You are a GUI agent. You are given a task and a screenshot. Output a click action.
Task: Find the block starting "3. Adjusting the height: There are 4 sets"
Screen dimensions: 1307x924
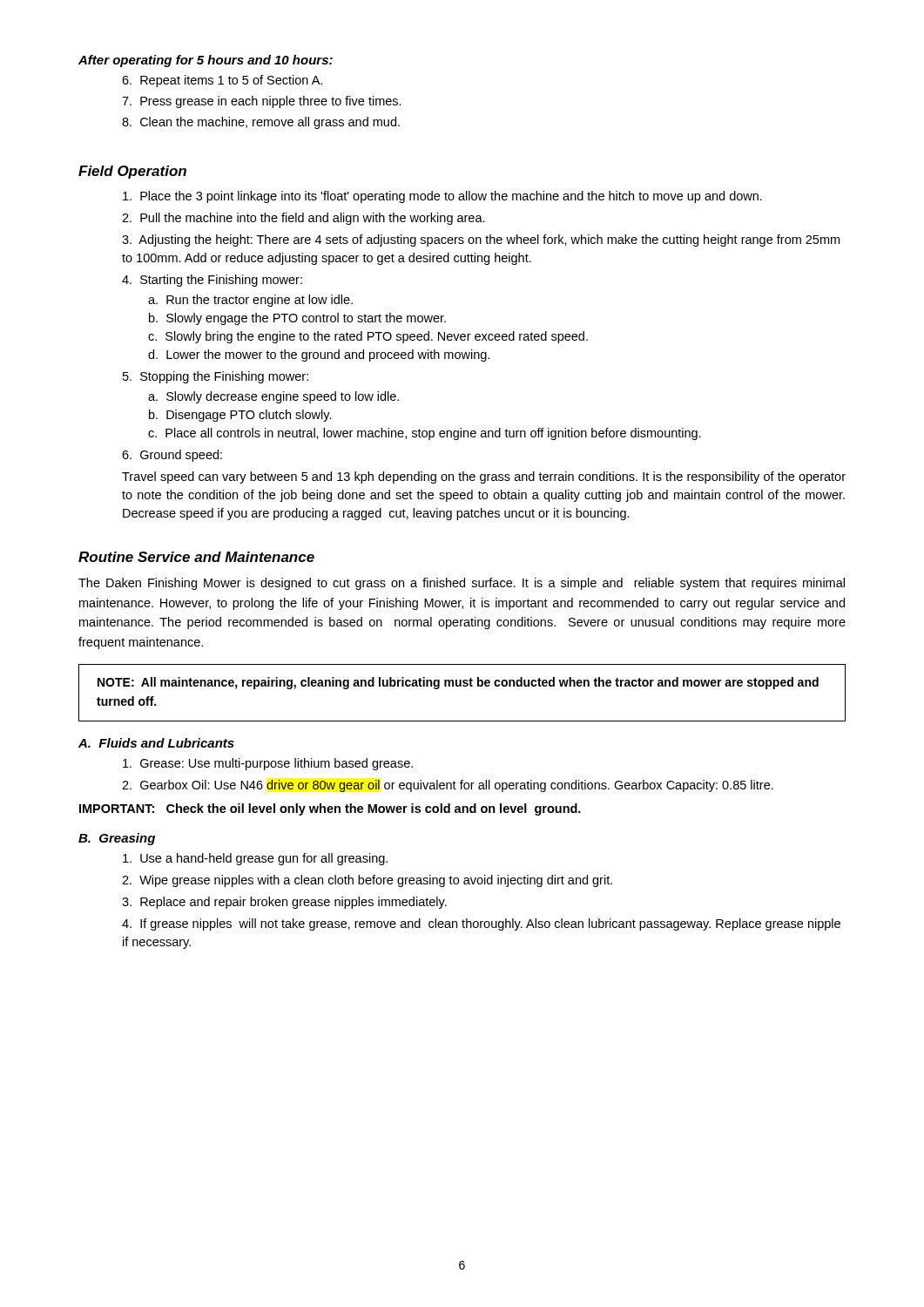coord(481,249)
